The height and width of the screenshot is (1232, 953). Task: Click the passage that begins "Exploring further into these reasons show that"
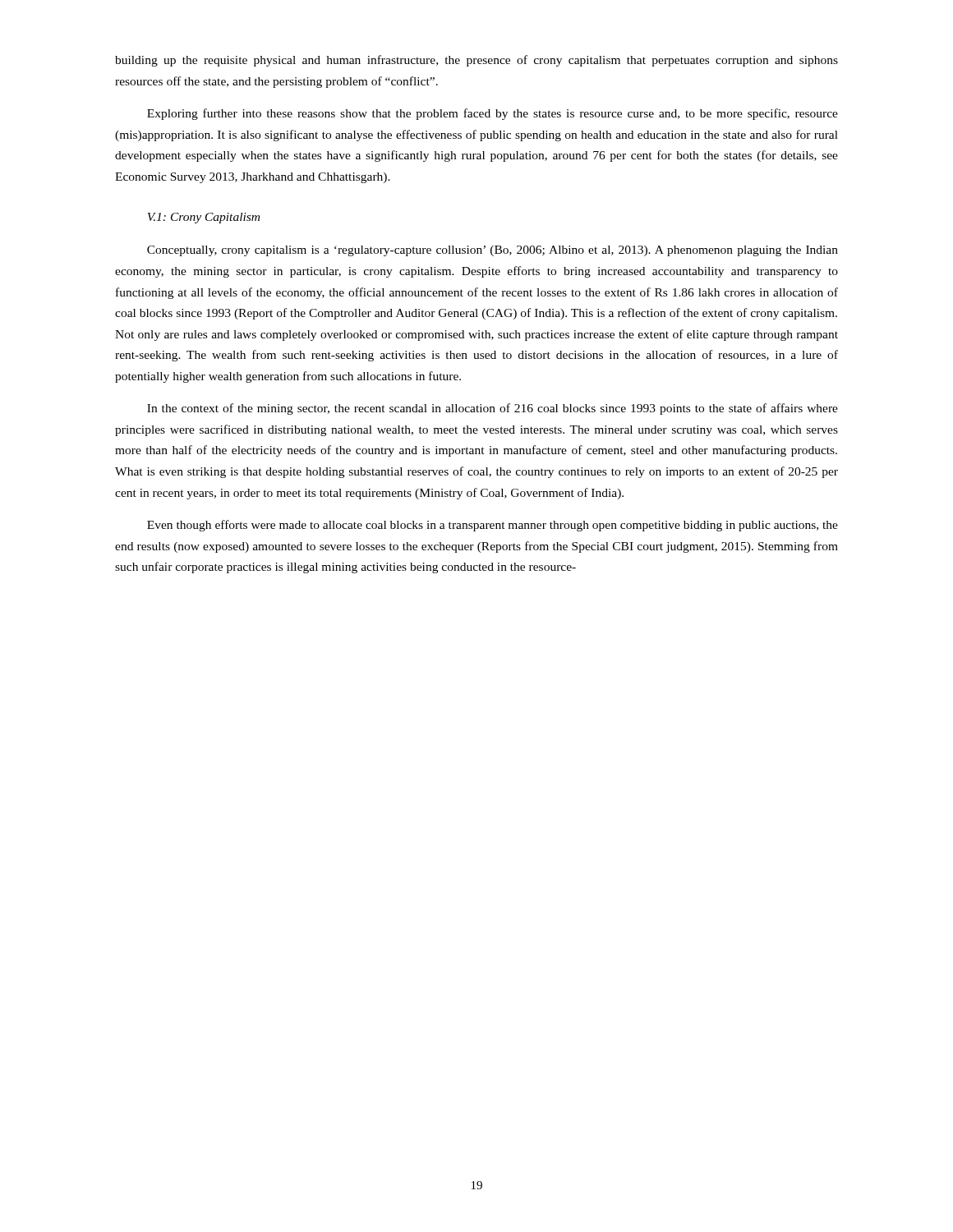pos(476,145)
